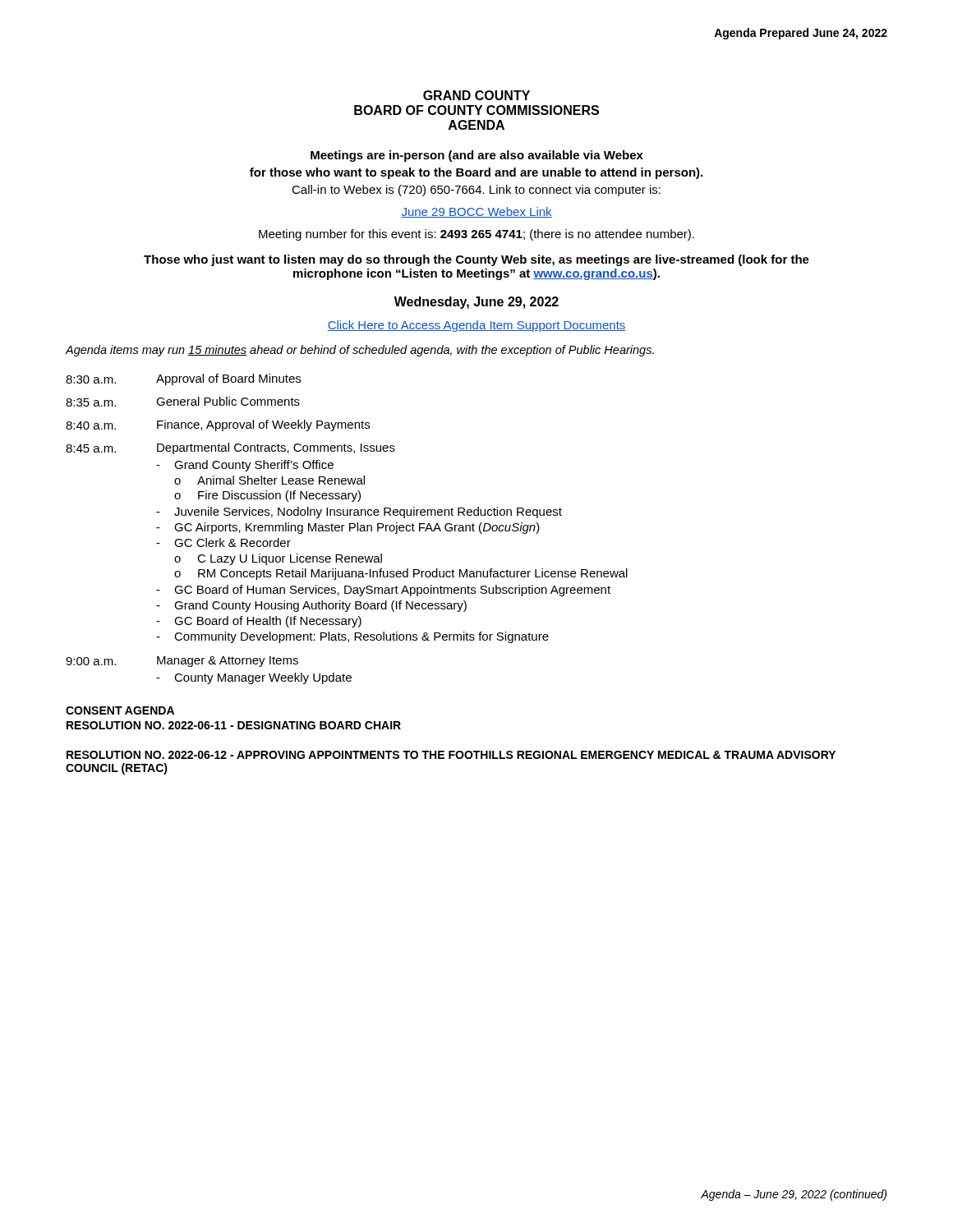Click on the text starting "8:40 a.m. Finance, Approval of Weekly Payments"
The image size is (953, 1232).
218,425
